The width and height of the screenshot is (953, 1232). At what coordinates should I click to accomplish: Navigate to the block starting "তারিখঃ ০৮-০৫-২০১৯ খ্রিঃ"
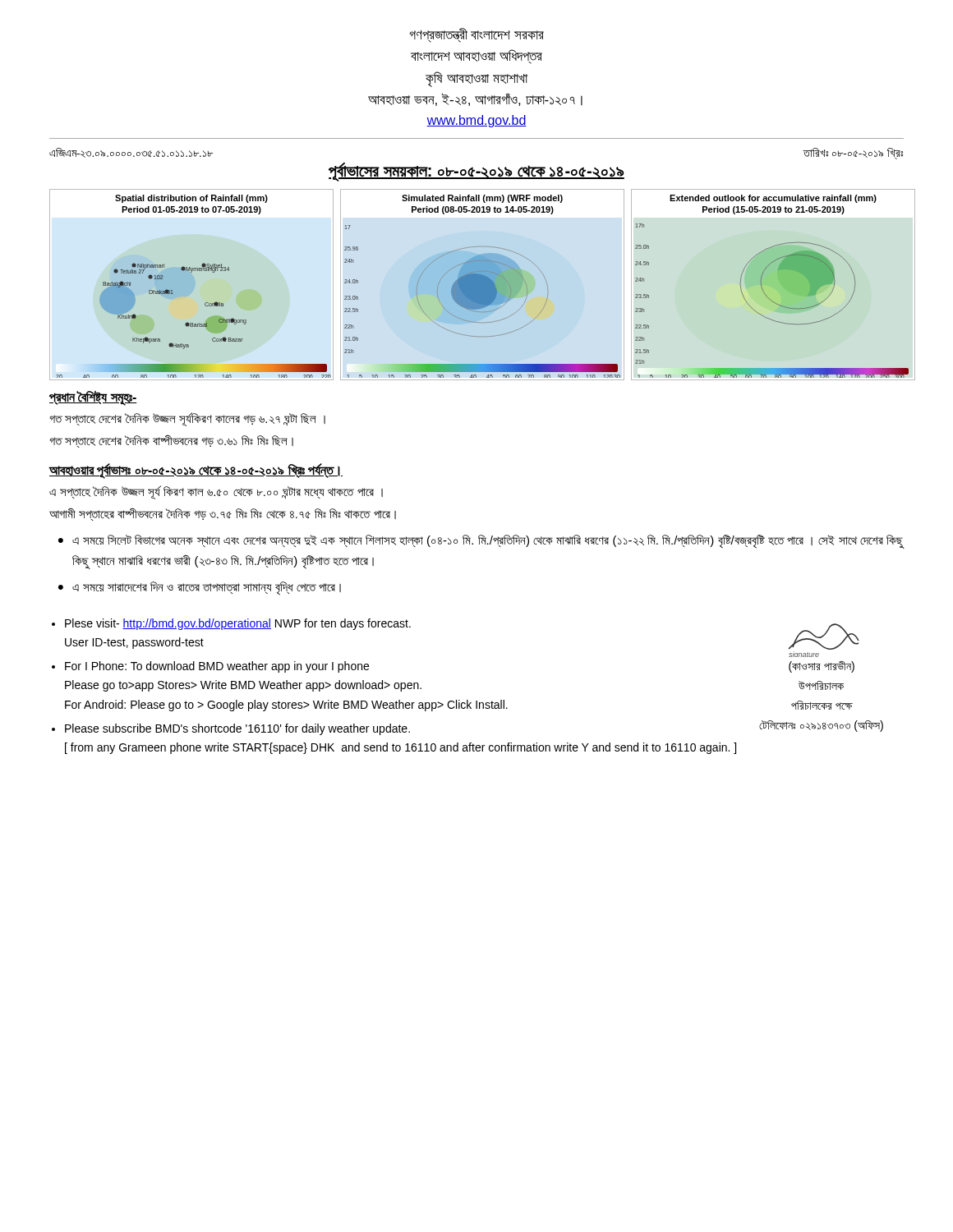(853, 153)
